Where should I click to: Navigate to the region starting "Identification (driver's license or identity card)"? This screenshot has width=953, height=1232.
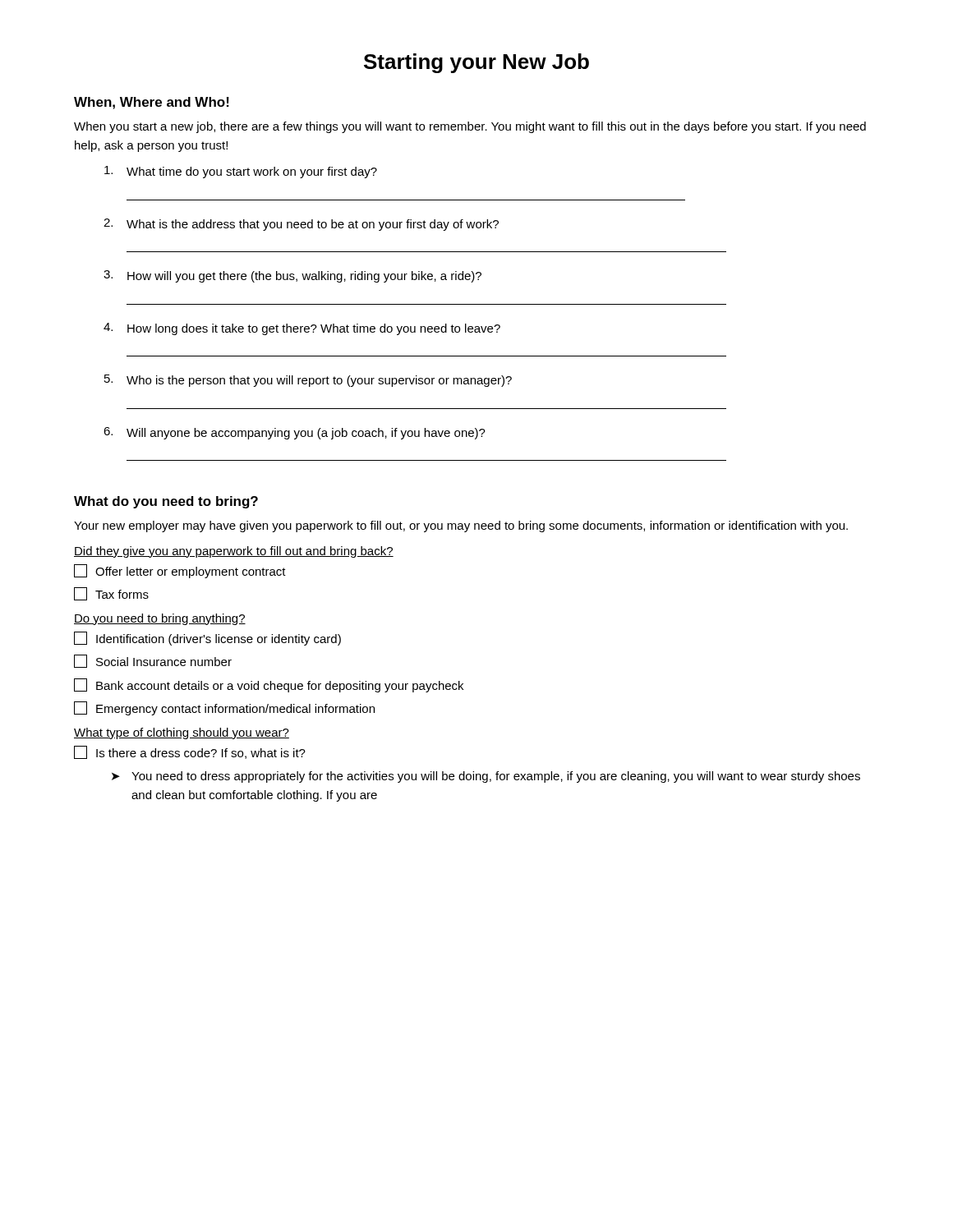208,639
